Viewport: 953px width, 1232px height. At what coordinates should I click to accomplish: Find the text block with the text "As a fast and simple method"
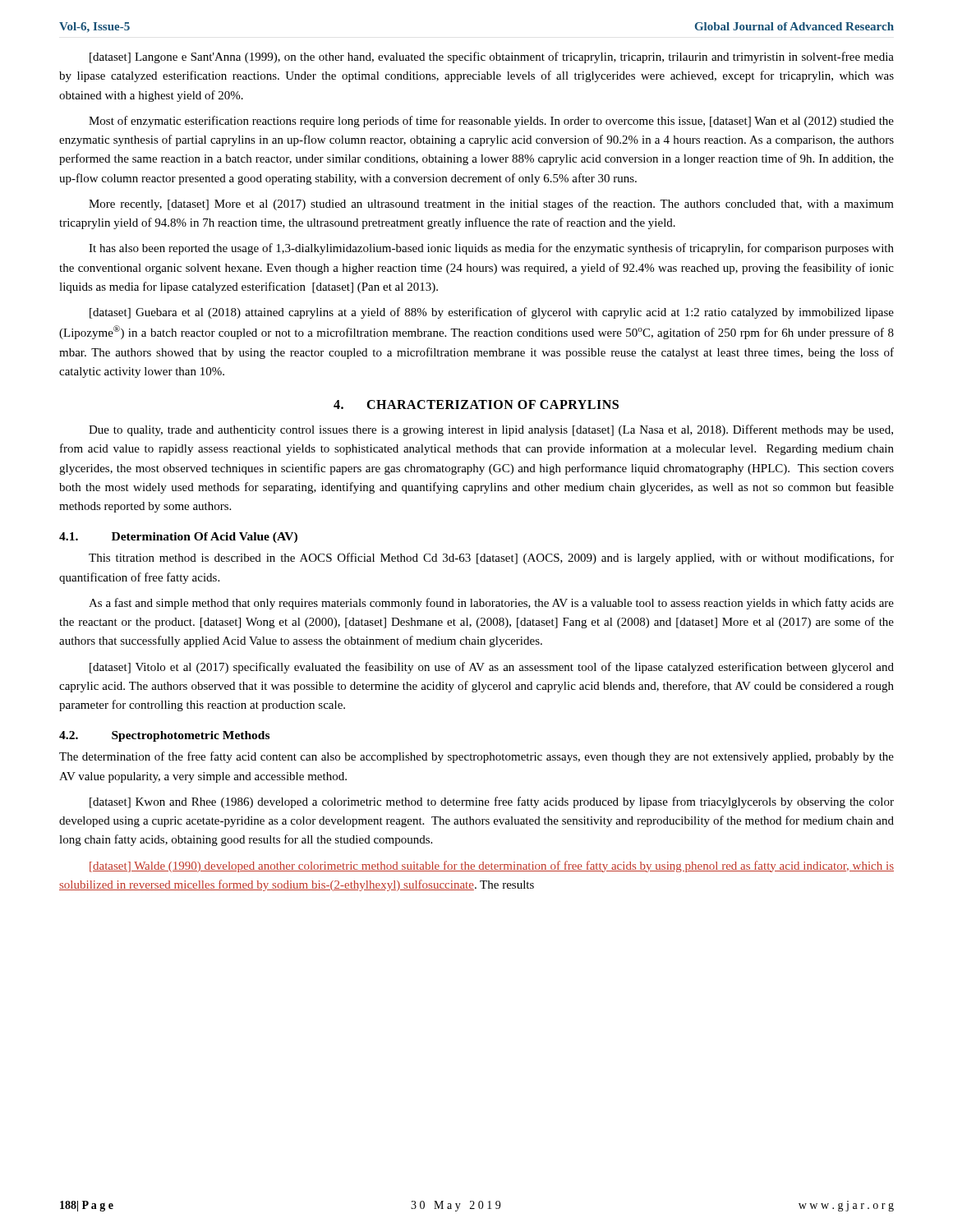click(x=476, y=622)
